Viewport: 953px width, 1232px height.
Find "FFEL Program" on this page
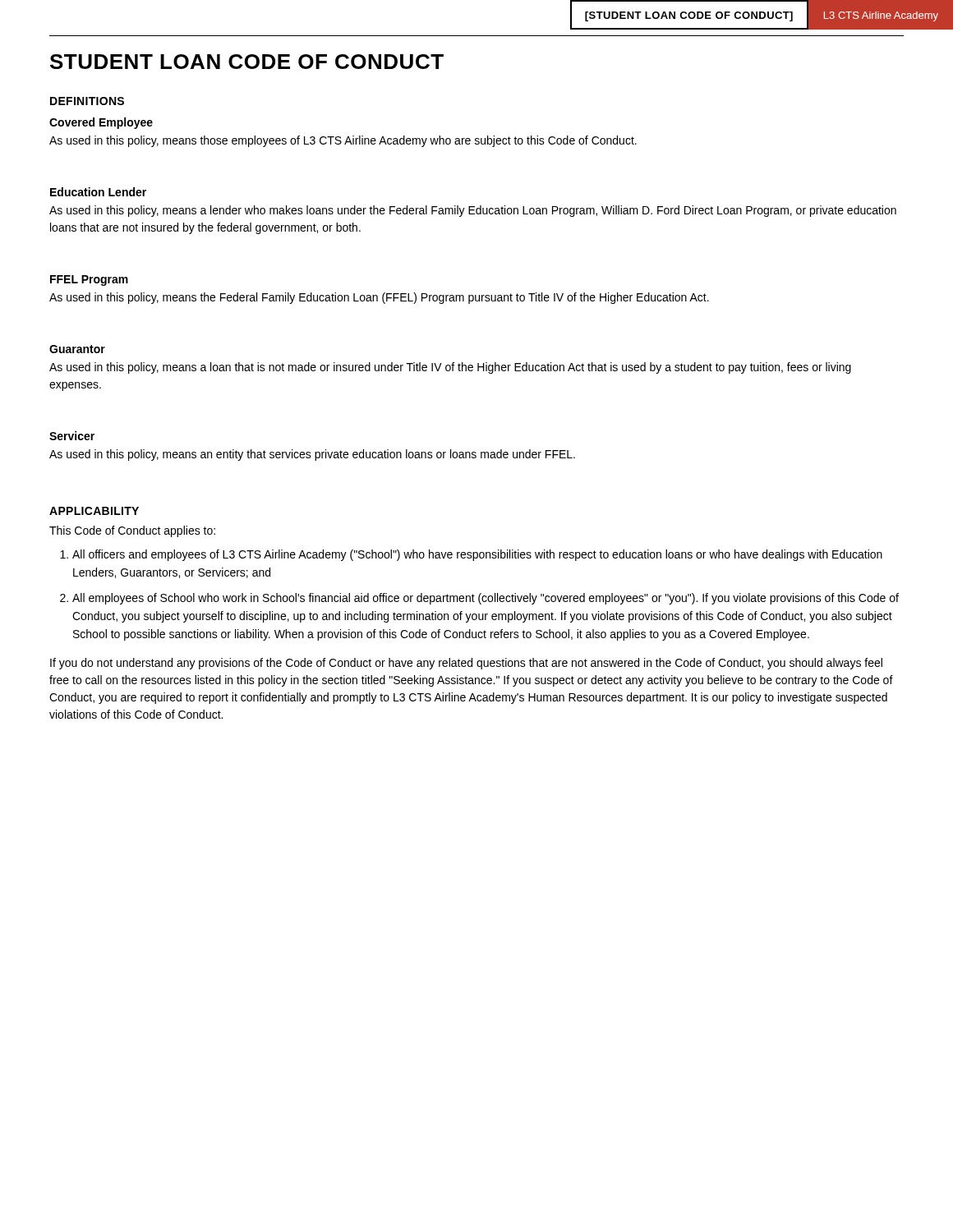(x=89, y=280)
